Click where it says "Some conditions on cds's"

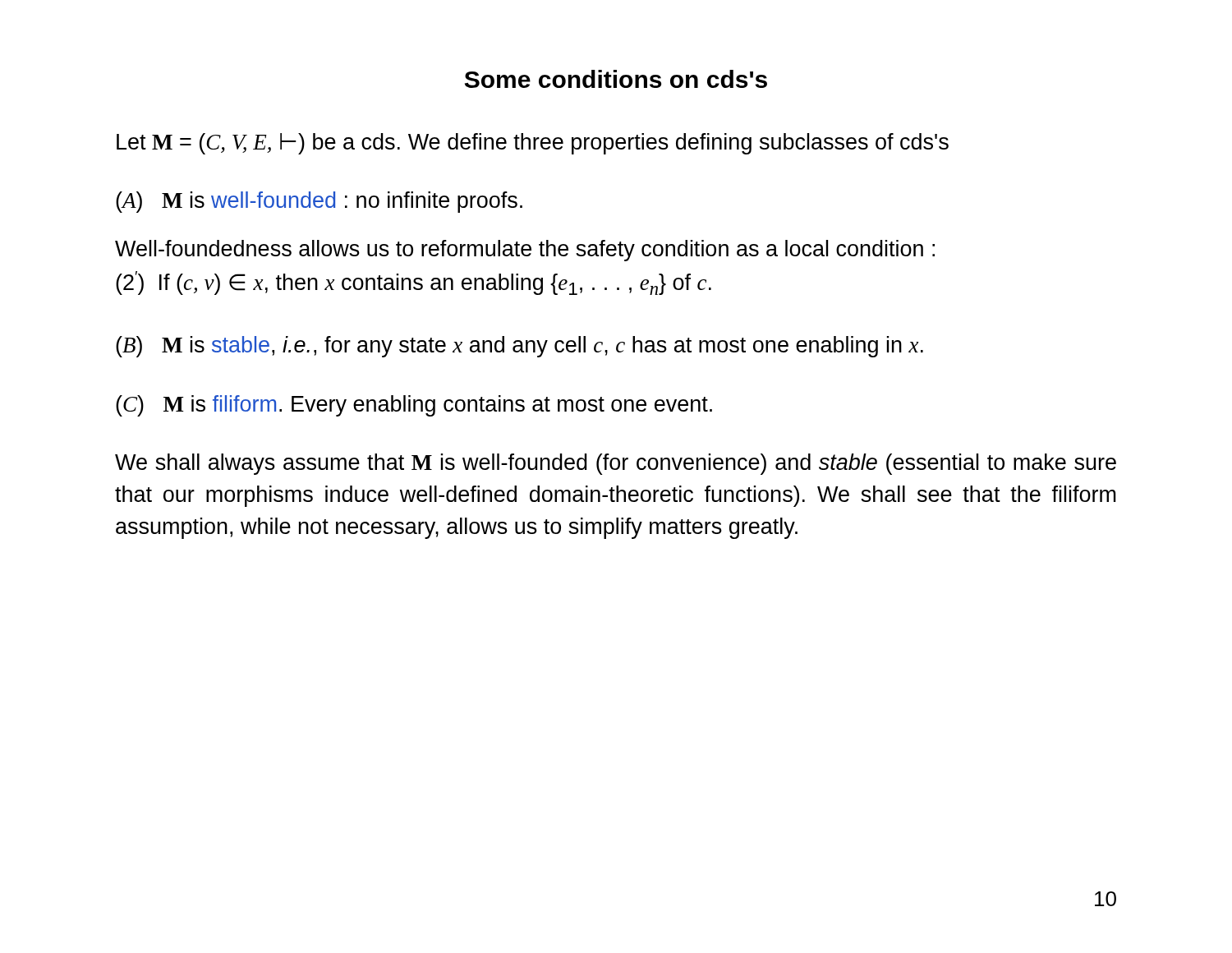[616, 79]
